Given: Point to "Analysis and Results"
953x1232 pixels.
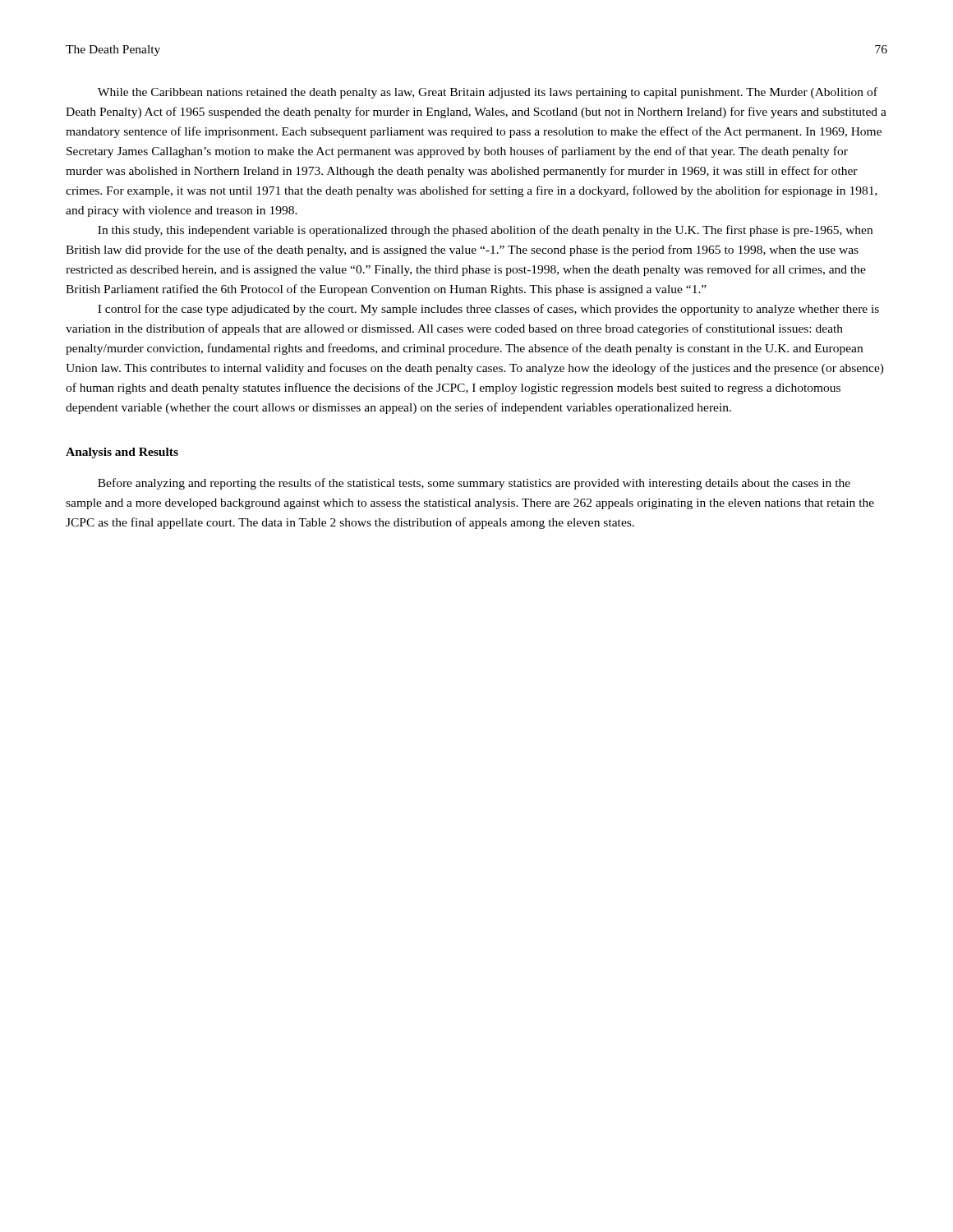Looking at the screenshot, I should tap(122, 452).
